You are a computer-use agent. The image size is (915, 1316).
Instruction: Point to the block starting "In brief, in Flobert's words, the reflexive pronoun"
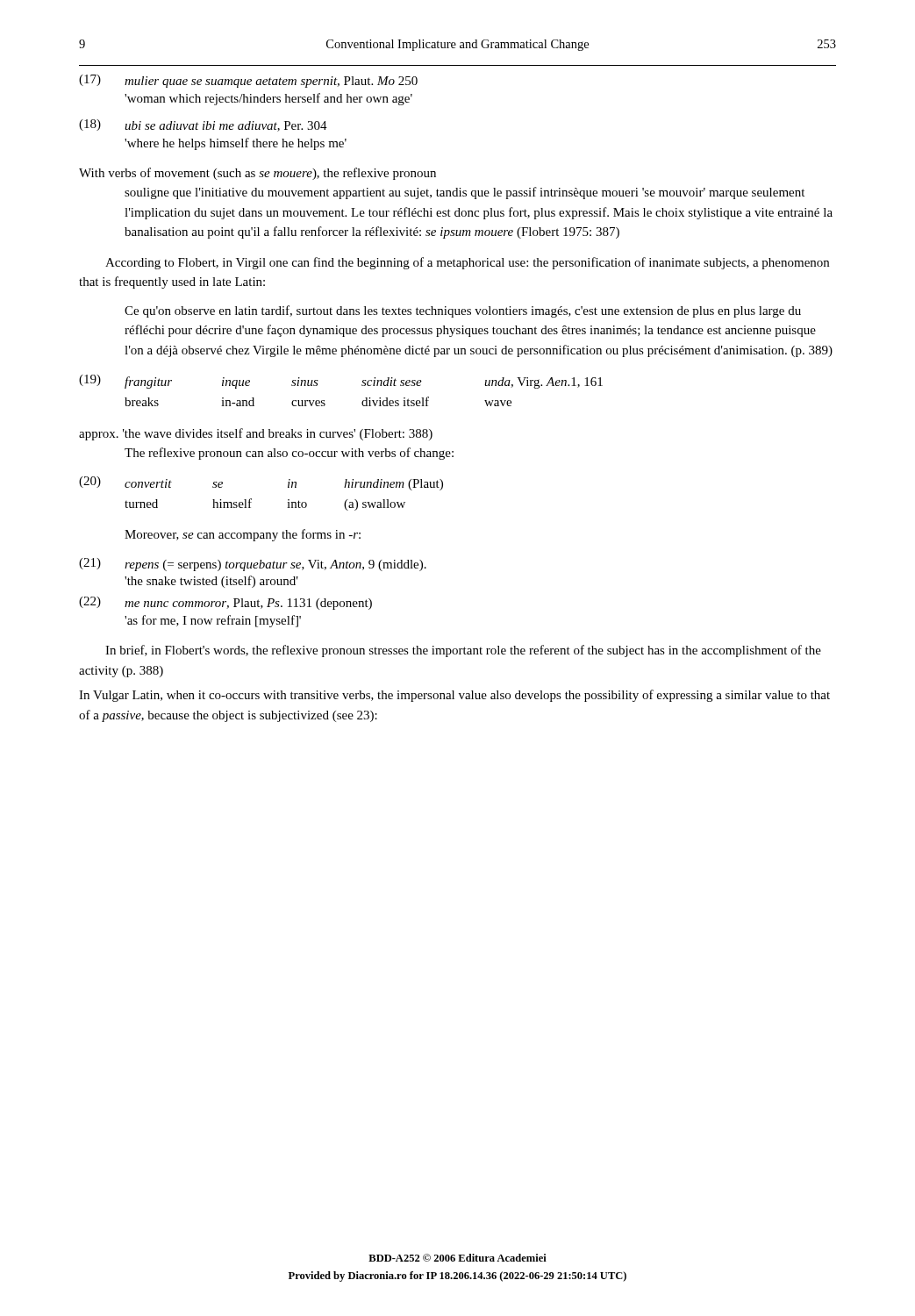[x=458, y=683]
